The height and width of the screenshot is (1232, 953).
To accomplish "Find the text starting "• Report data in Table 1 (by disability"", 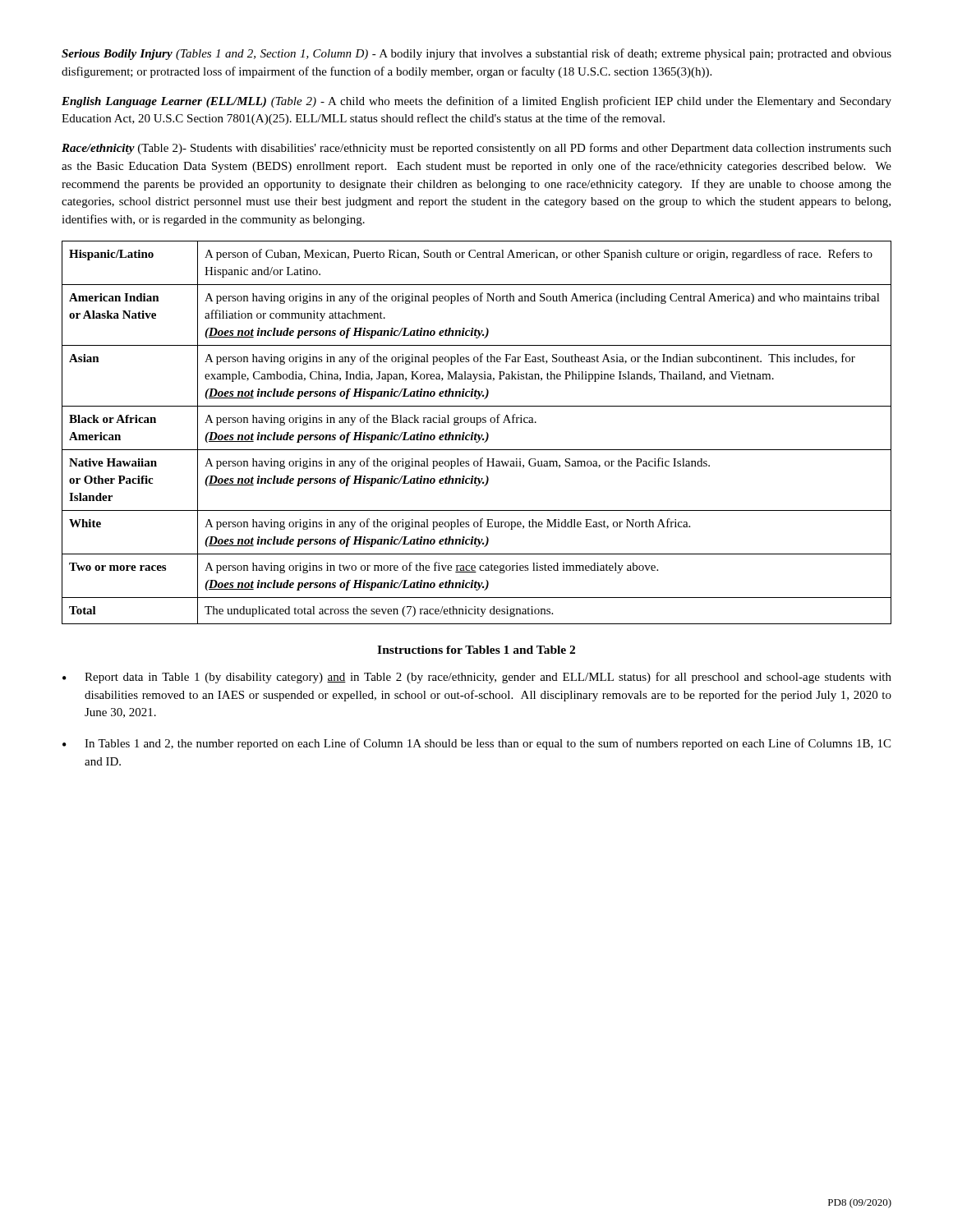I will pyautogui.click(x=476, y=695).
